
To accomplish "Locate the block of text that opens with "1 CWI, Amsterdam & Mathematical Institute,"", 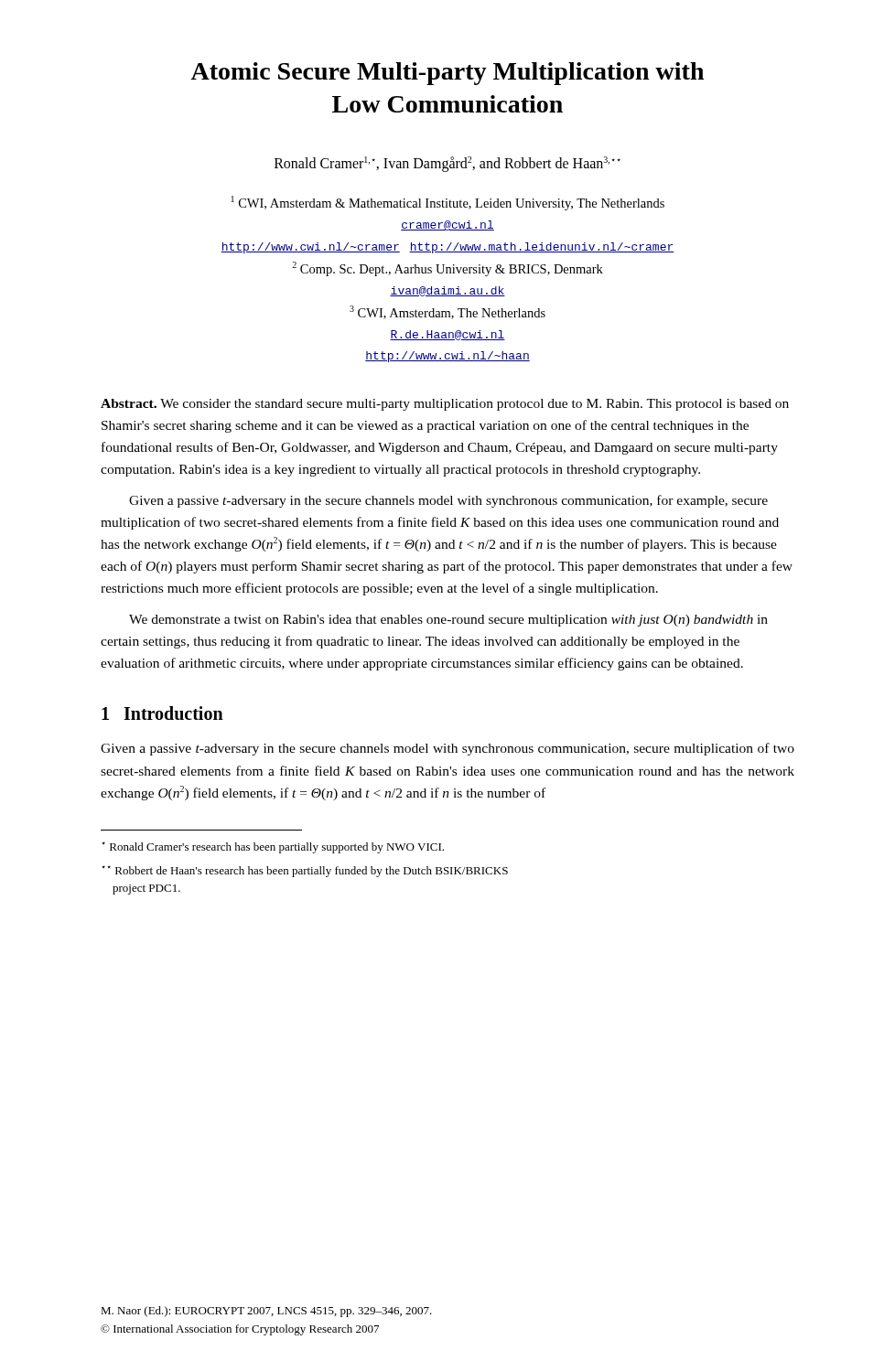I will point(448,280).
